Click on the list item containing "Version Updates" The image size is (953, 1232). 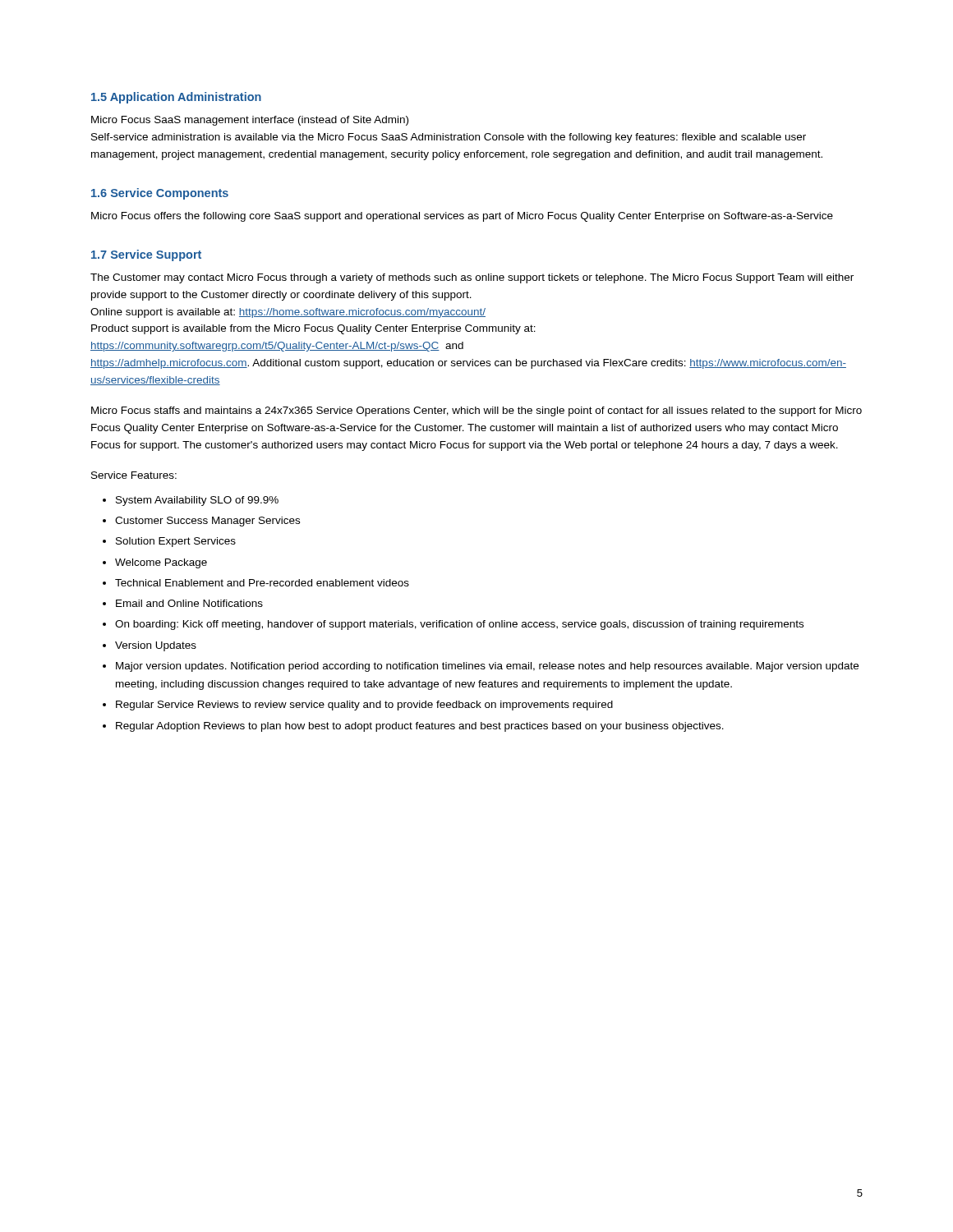[156, 645]
